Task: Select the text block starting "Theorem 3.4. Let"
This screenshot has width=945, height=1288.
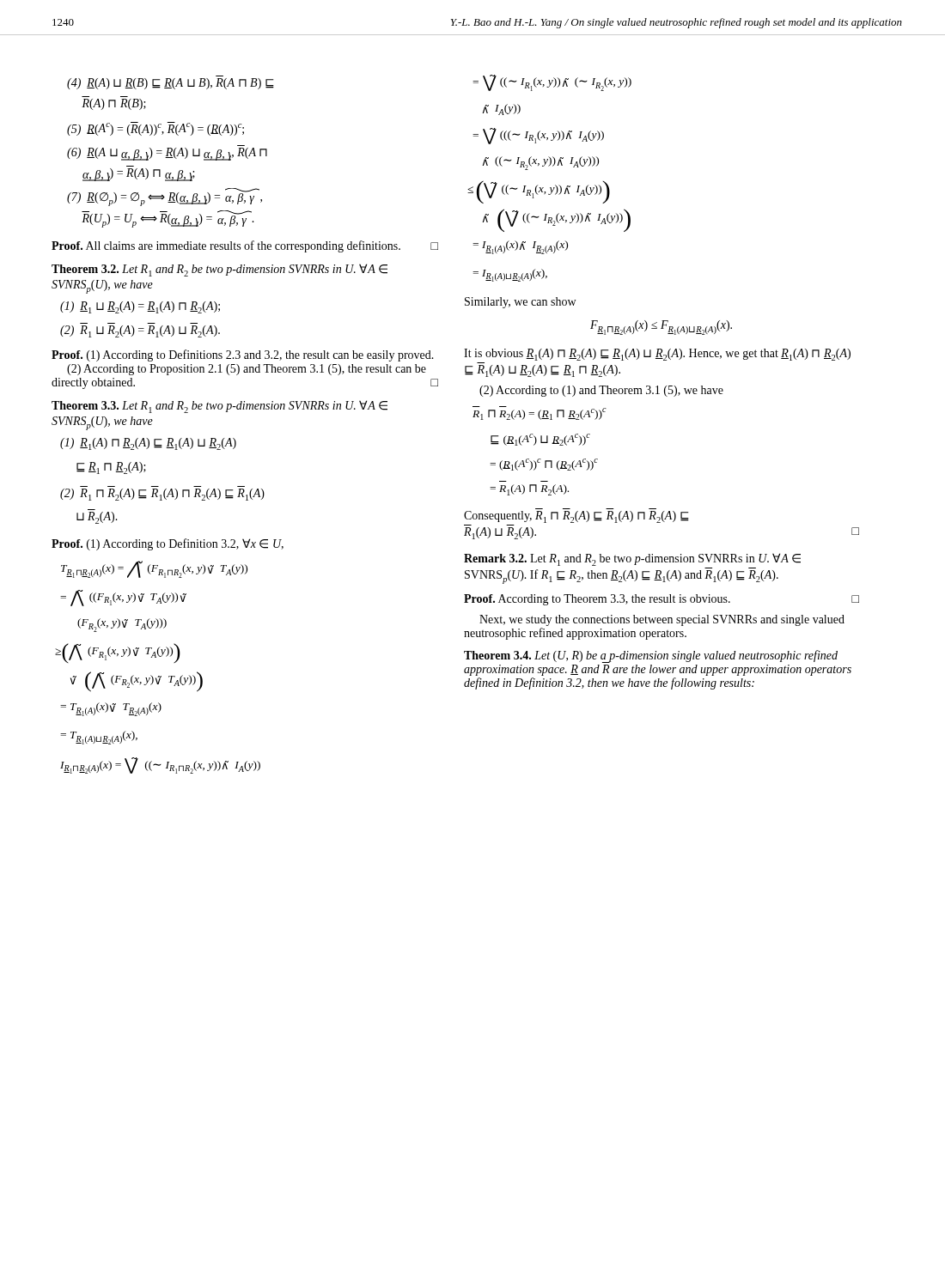Action: click(658, 669)
